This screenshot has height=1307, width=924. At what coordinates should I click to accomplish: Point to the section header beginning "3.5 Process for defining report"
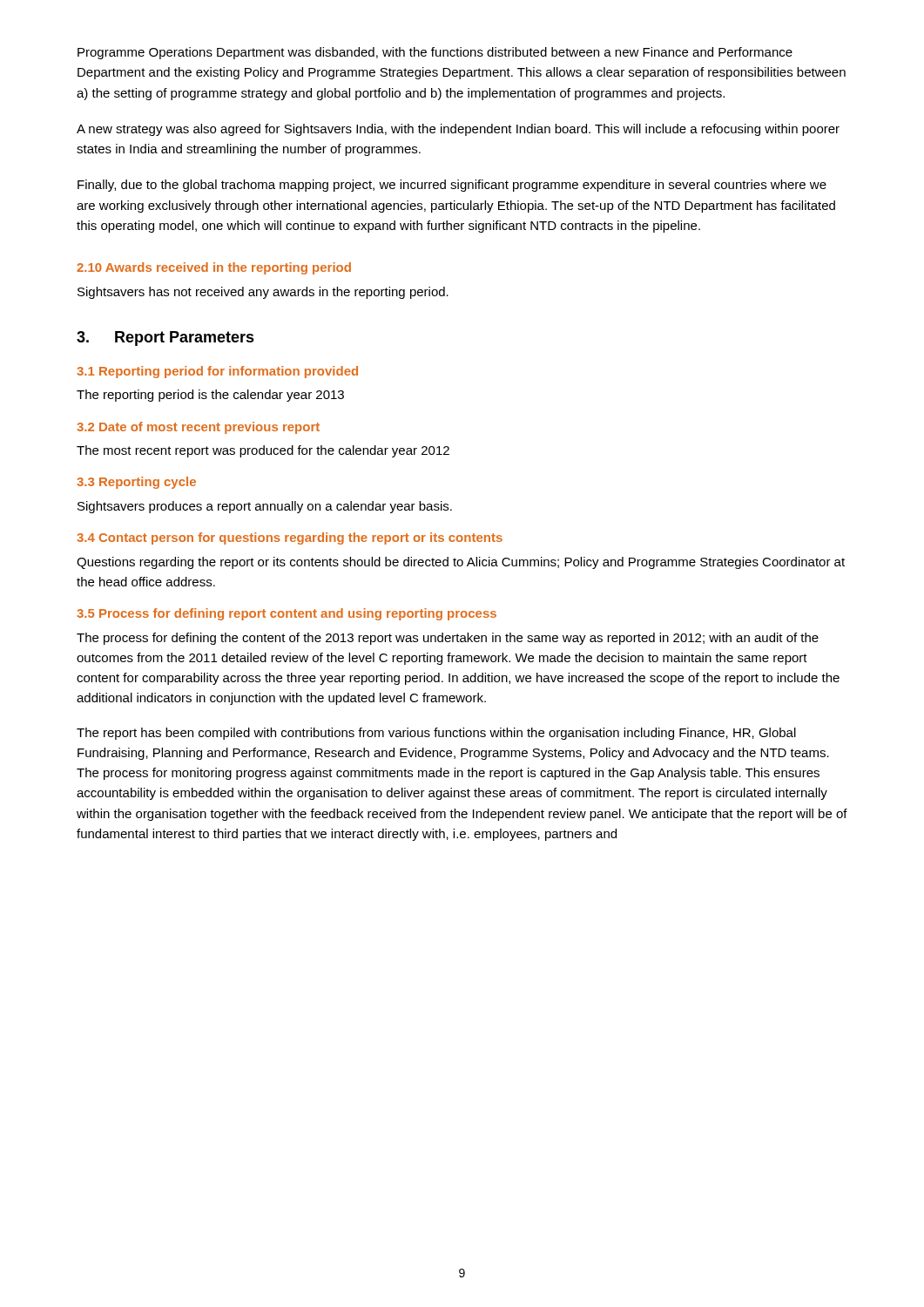pos(287,613)
